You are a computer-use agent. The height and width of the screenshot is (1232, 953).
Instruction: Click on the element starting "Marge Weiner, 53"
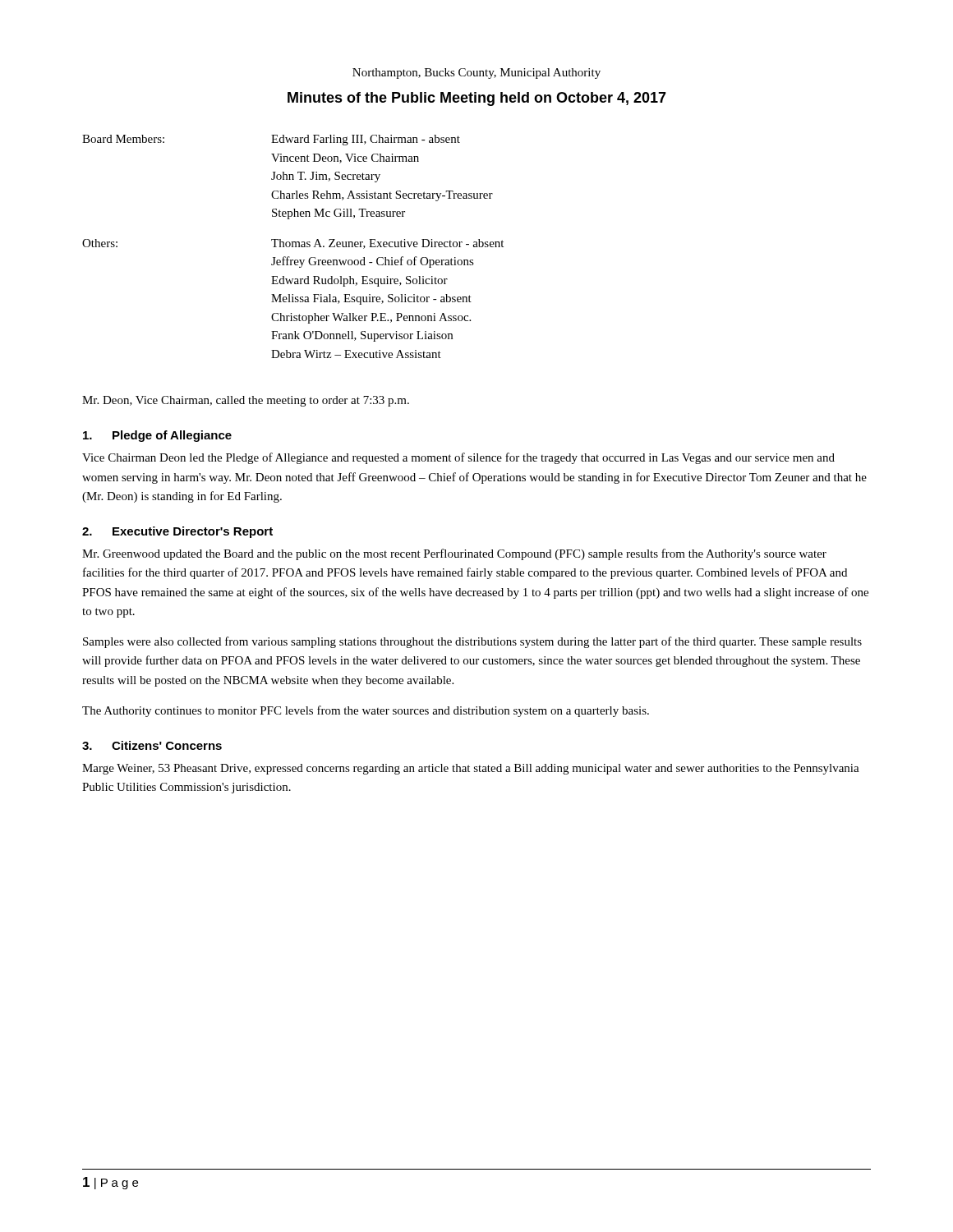tap(471, 778)
